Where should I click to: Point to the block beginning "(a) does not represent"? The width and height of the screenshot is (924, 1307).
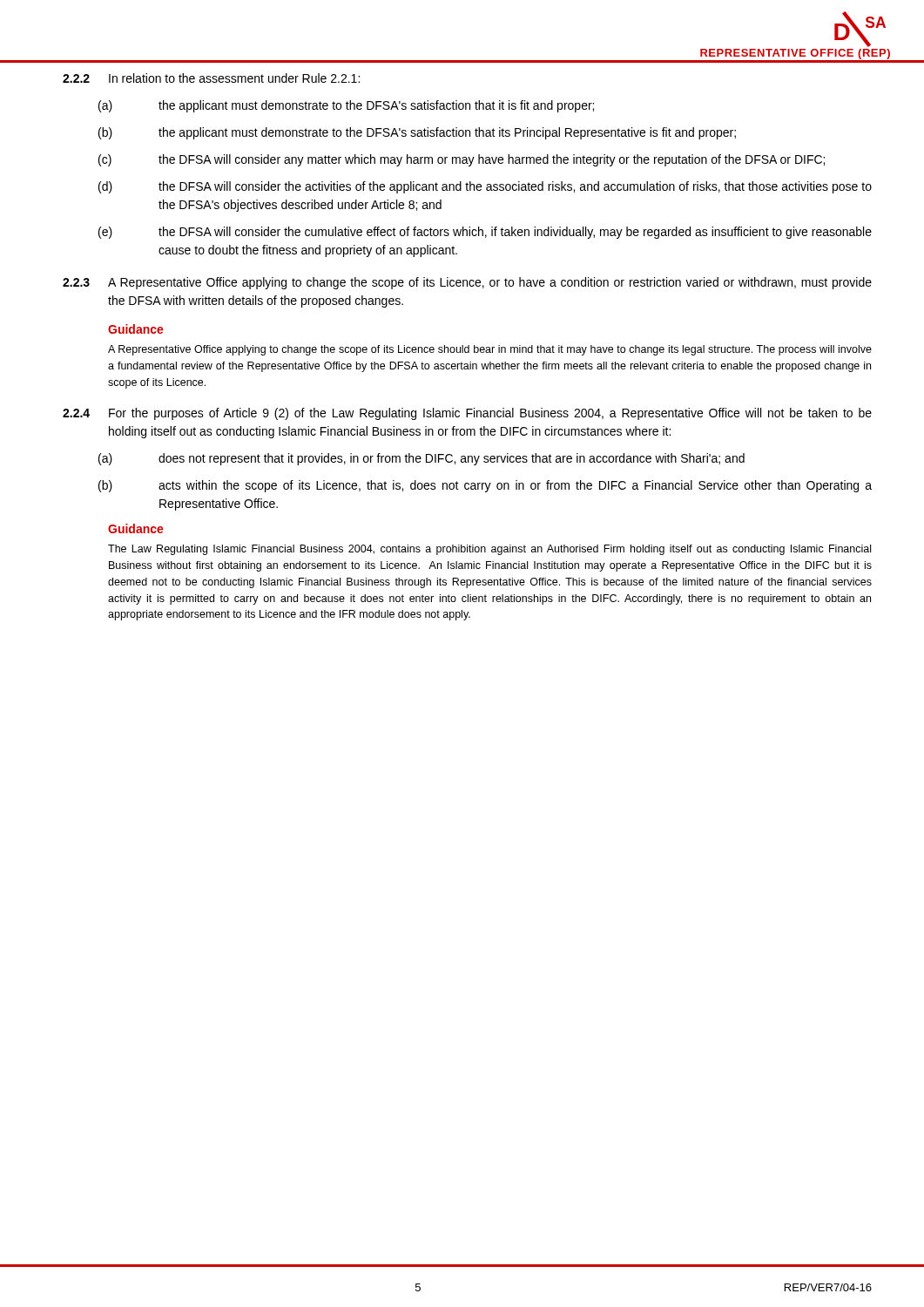(x=467, y=459)
